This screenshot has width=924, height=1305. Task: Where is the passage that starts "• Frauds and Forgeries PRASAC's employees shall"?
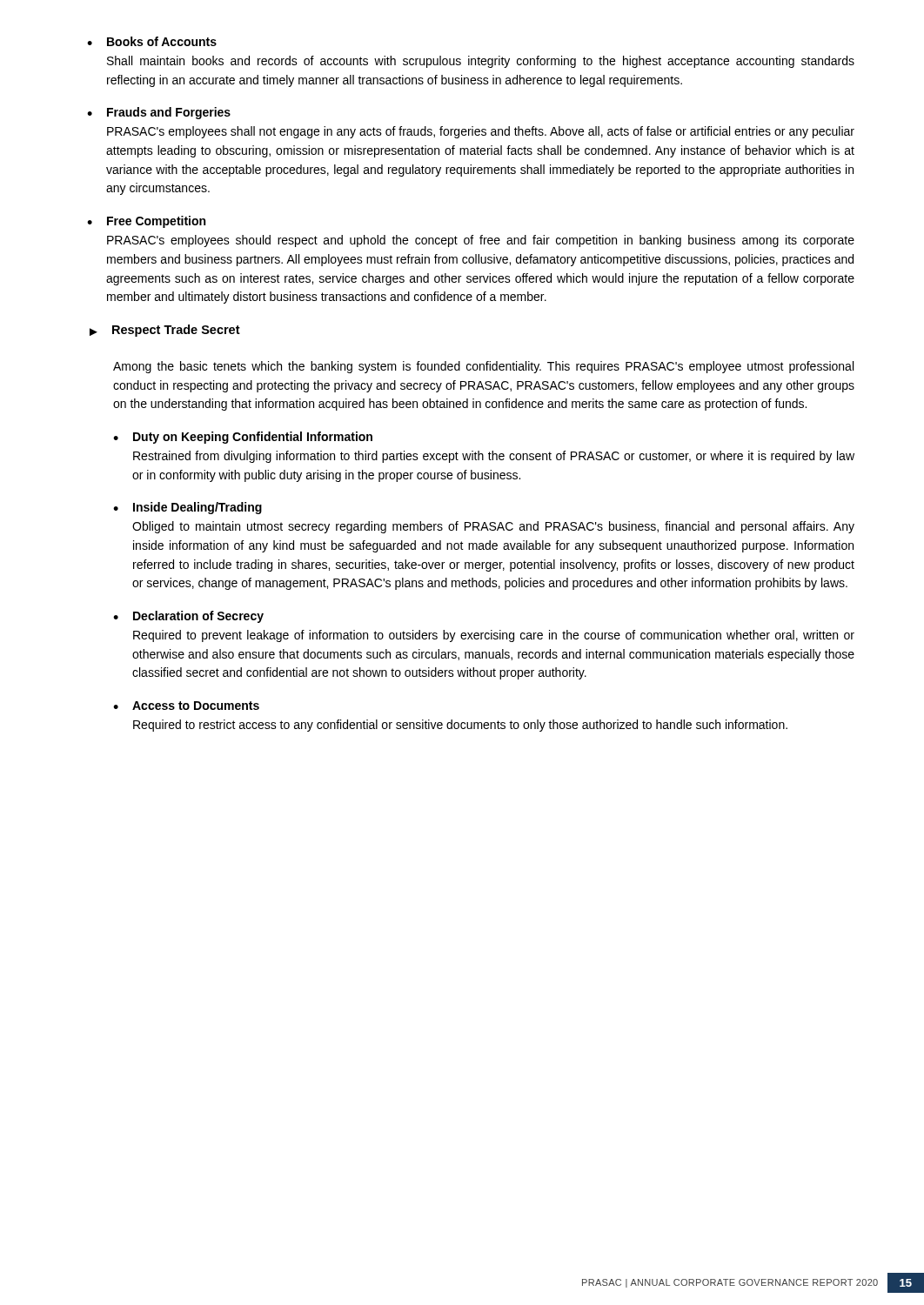click(471, 152)
